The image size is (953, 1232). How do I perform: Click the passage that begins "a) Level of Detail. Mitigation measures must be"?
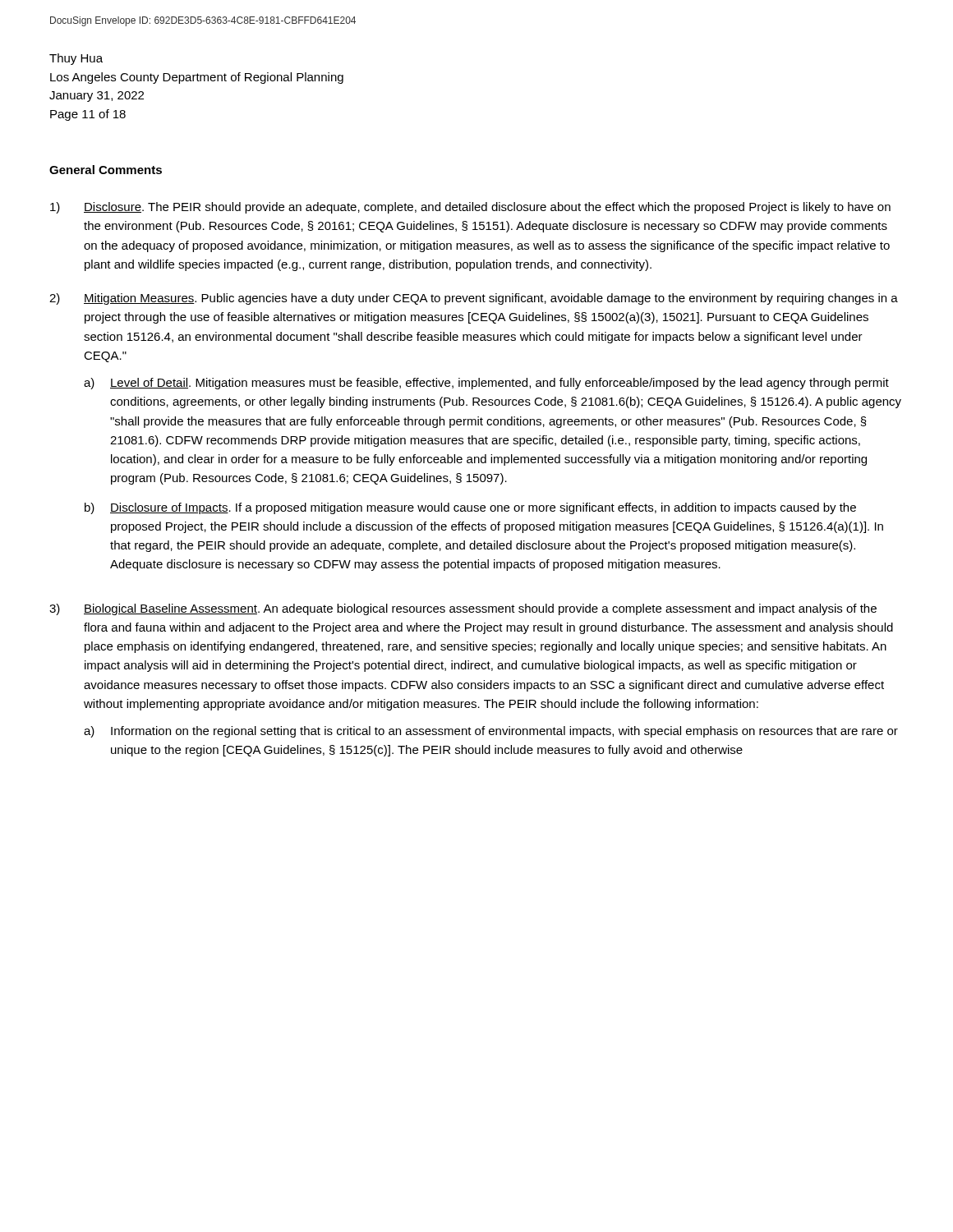(494, 430)
